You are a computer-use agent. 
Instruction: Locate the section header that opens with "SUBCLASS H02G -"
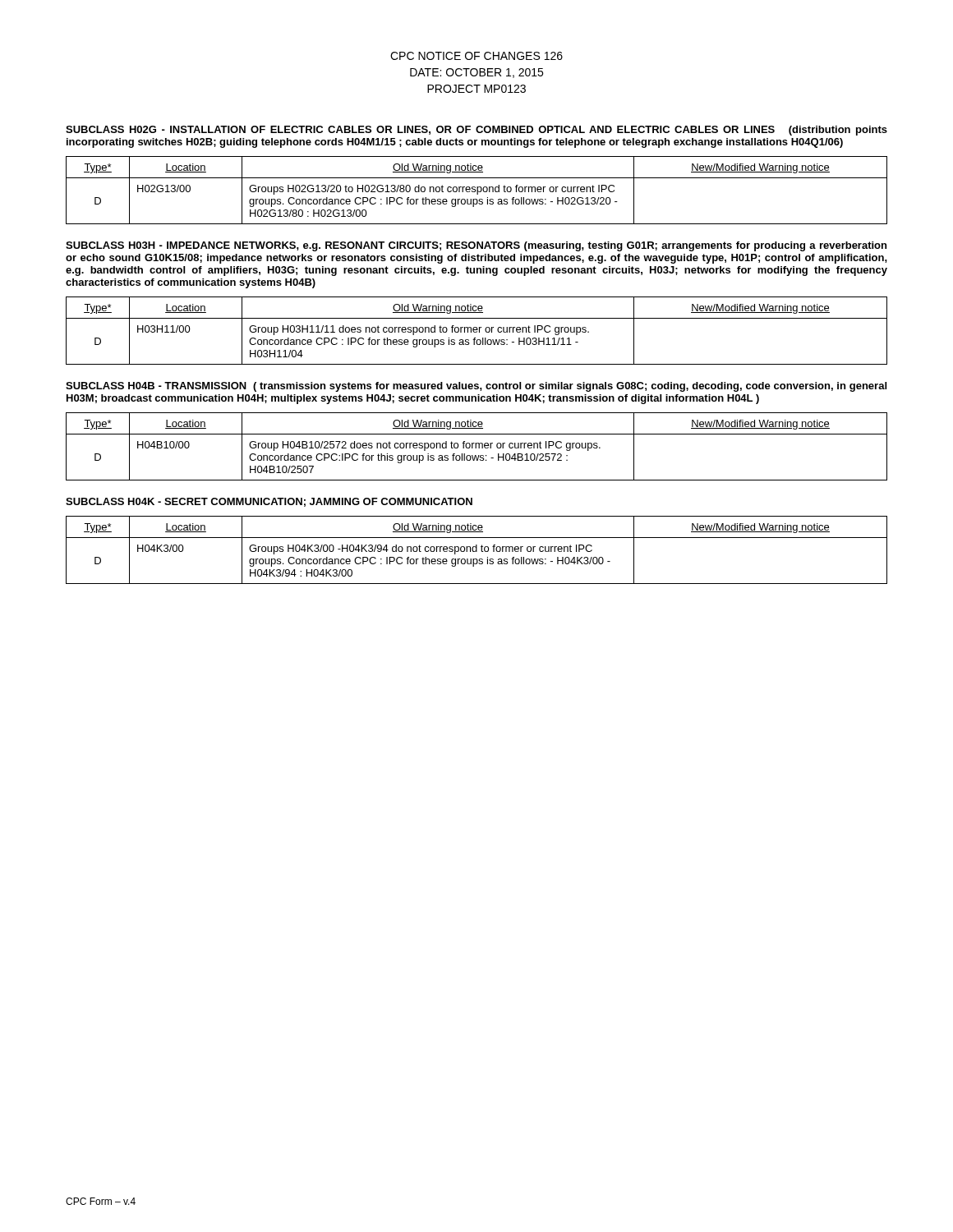[476, 136]
